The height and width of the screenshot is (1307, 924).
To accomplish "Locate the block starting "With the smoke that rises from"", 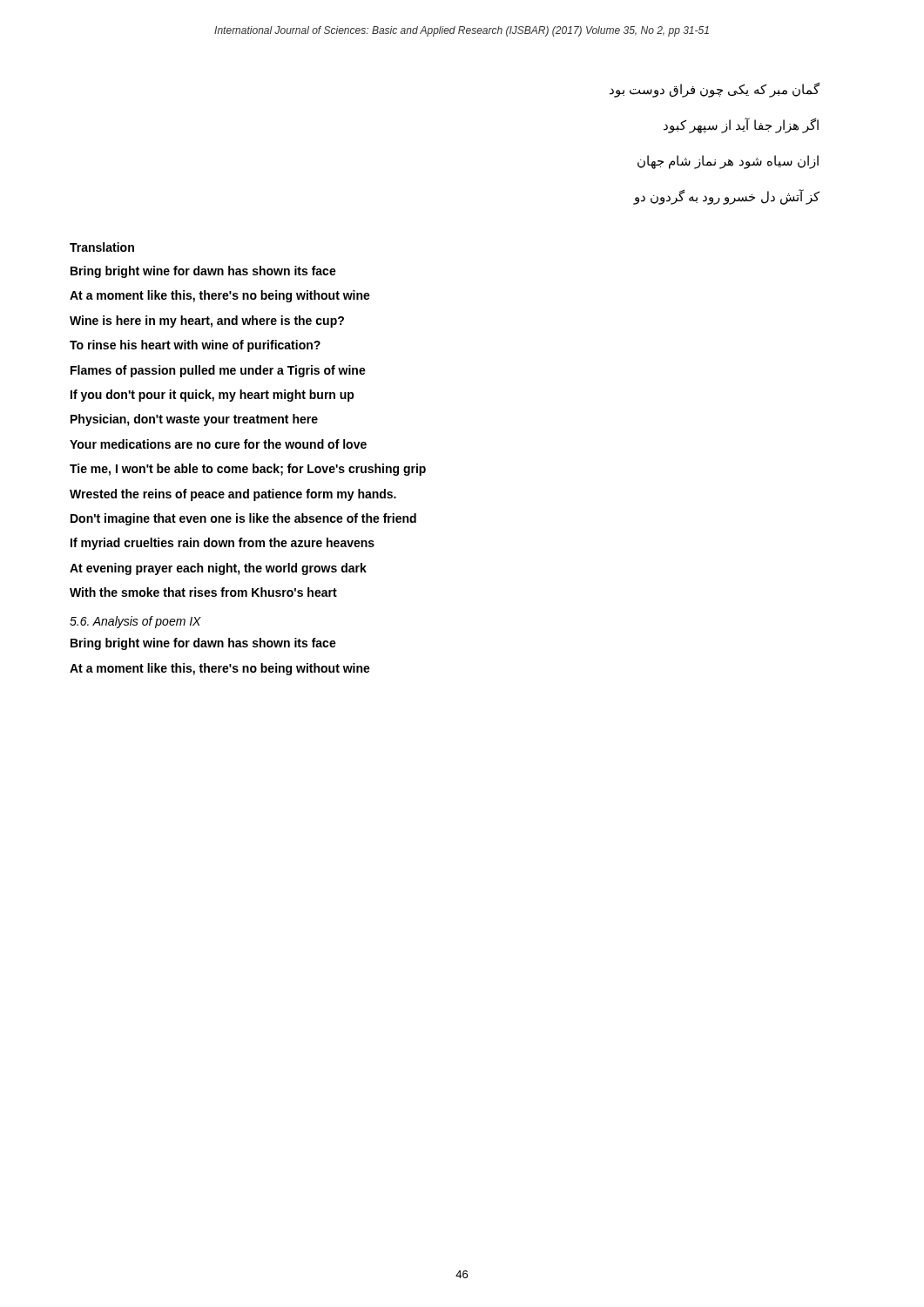I will click(203, 592).
